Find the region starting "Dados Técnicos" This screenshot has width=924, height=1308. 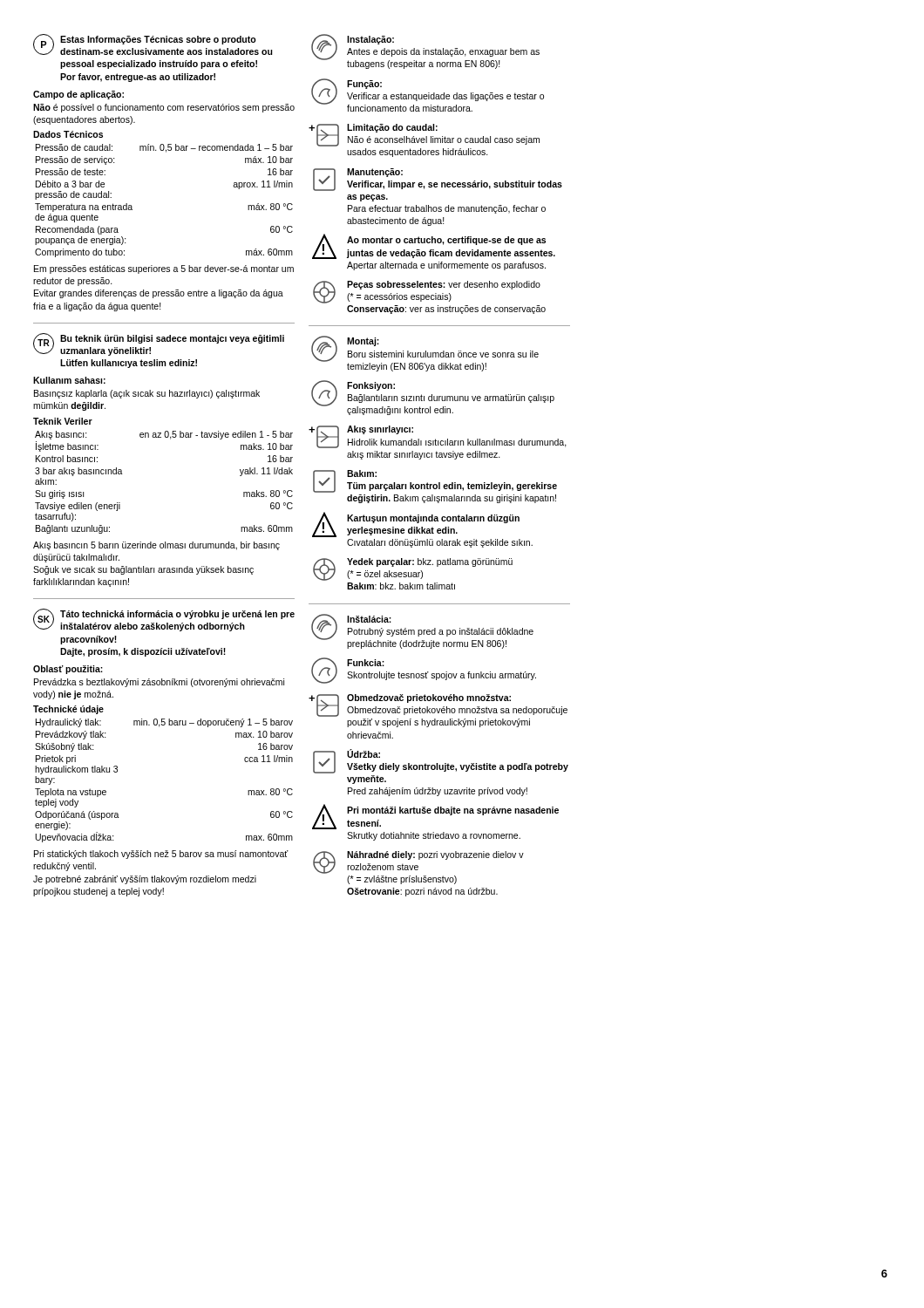tap(68, 134)
